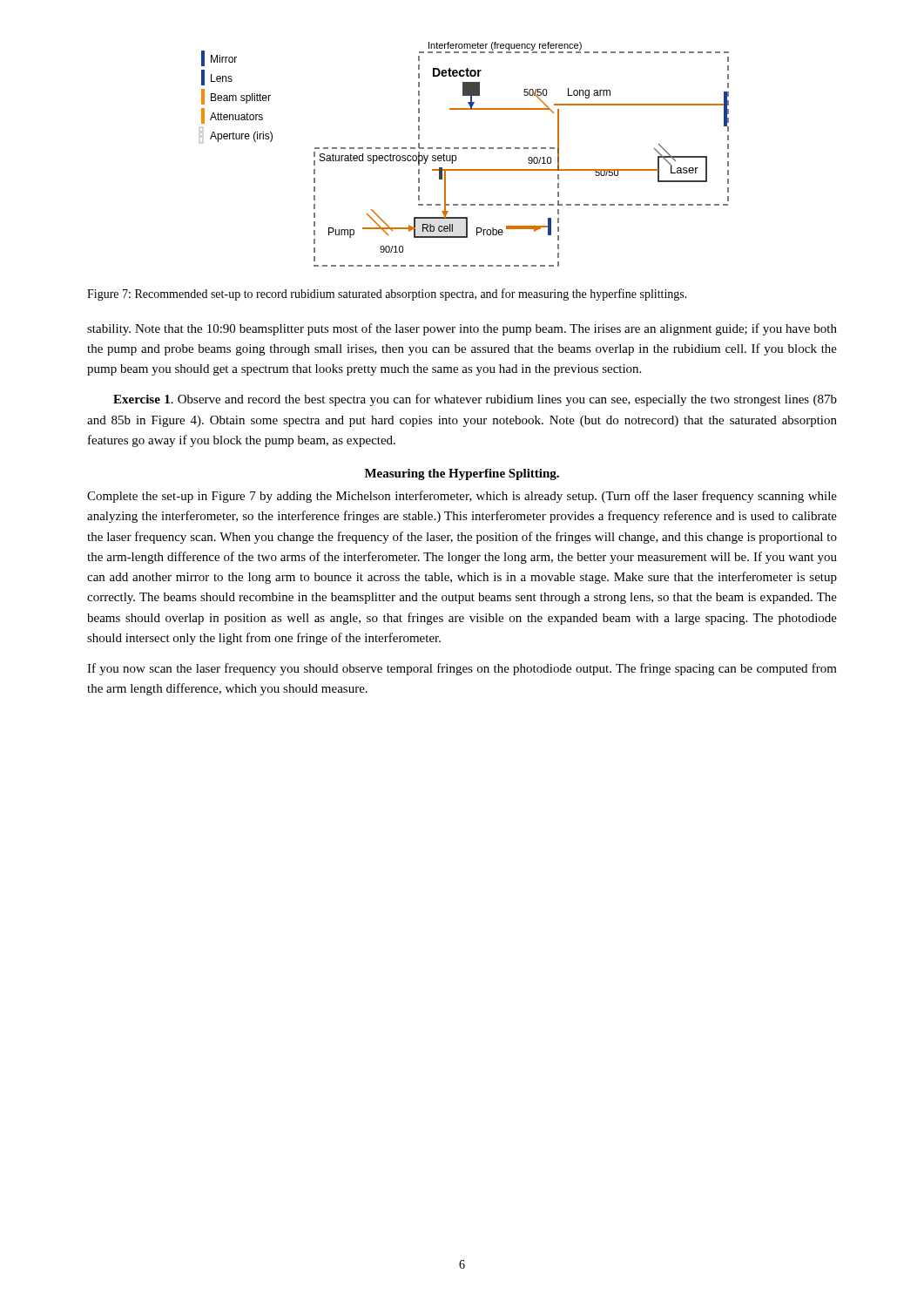Find the text block that says "stability. Note that the 10:90 beamsplitter"
This screenshot has width=924, height=1307.
[462, 348]
